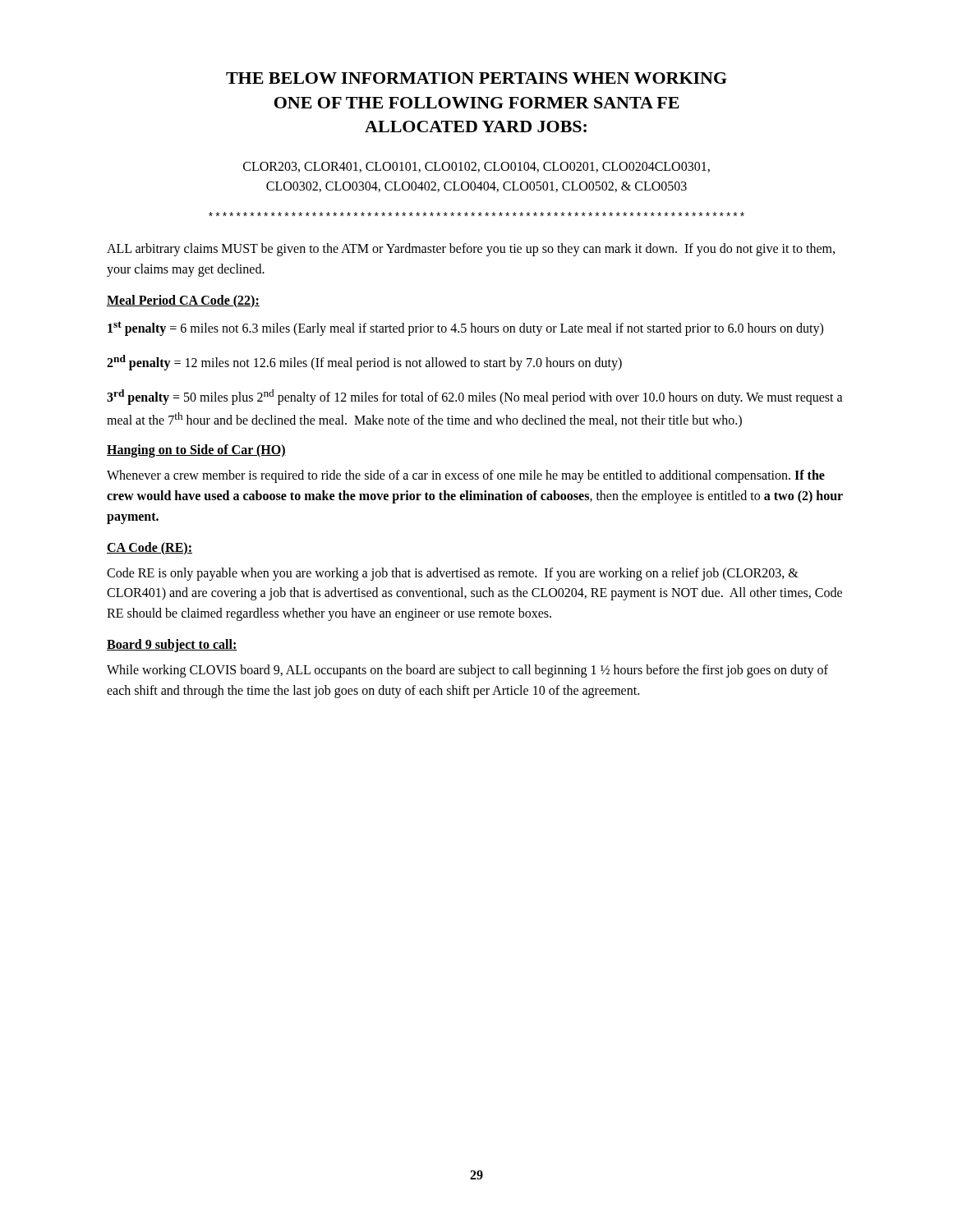Image resolution: width=953 pixels, height=1232 pixels.
Task: Click on the element starting "1st penalty = 6 miles not 6.3 miles"
Action: [465, 326]
